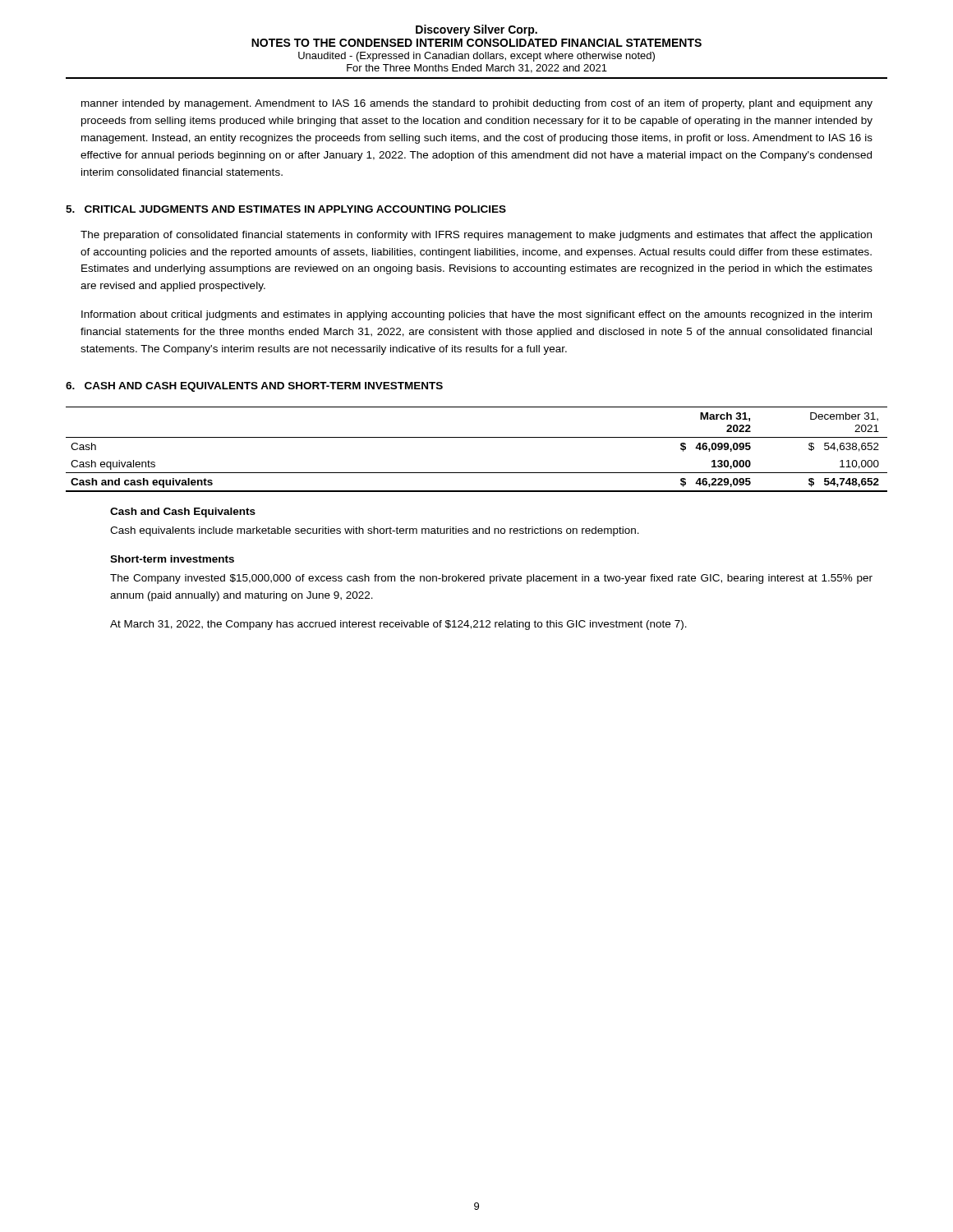Where is the section header that starts "6. CASH AND CASH EQUIVALENTS AND SHORT-TERM"?
The image size is (953, 1232).
(x=254, y=386)
